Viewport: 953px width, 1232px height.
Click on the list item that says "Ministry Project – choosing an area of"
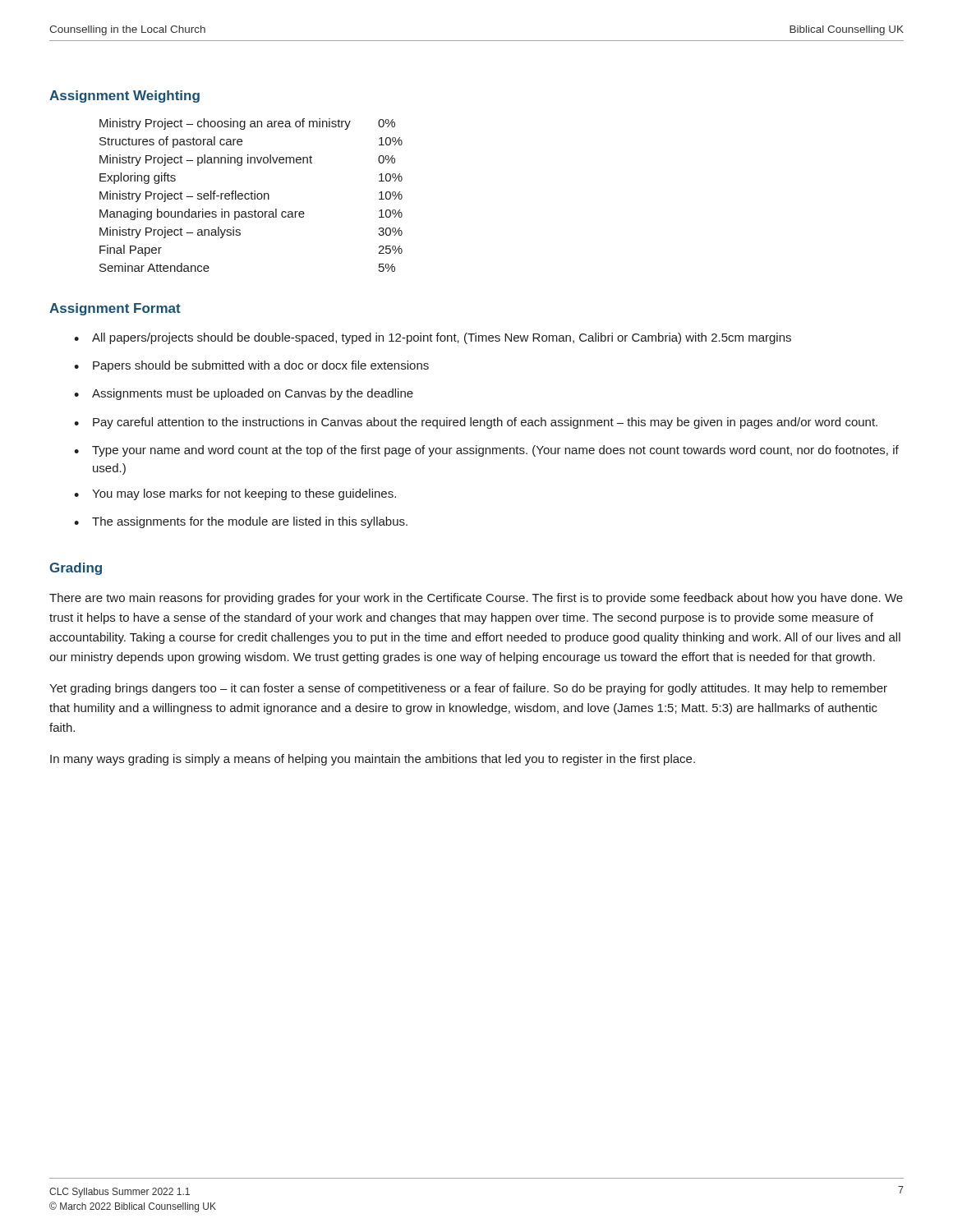(x=259, y=123)
